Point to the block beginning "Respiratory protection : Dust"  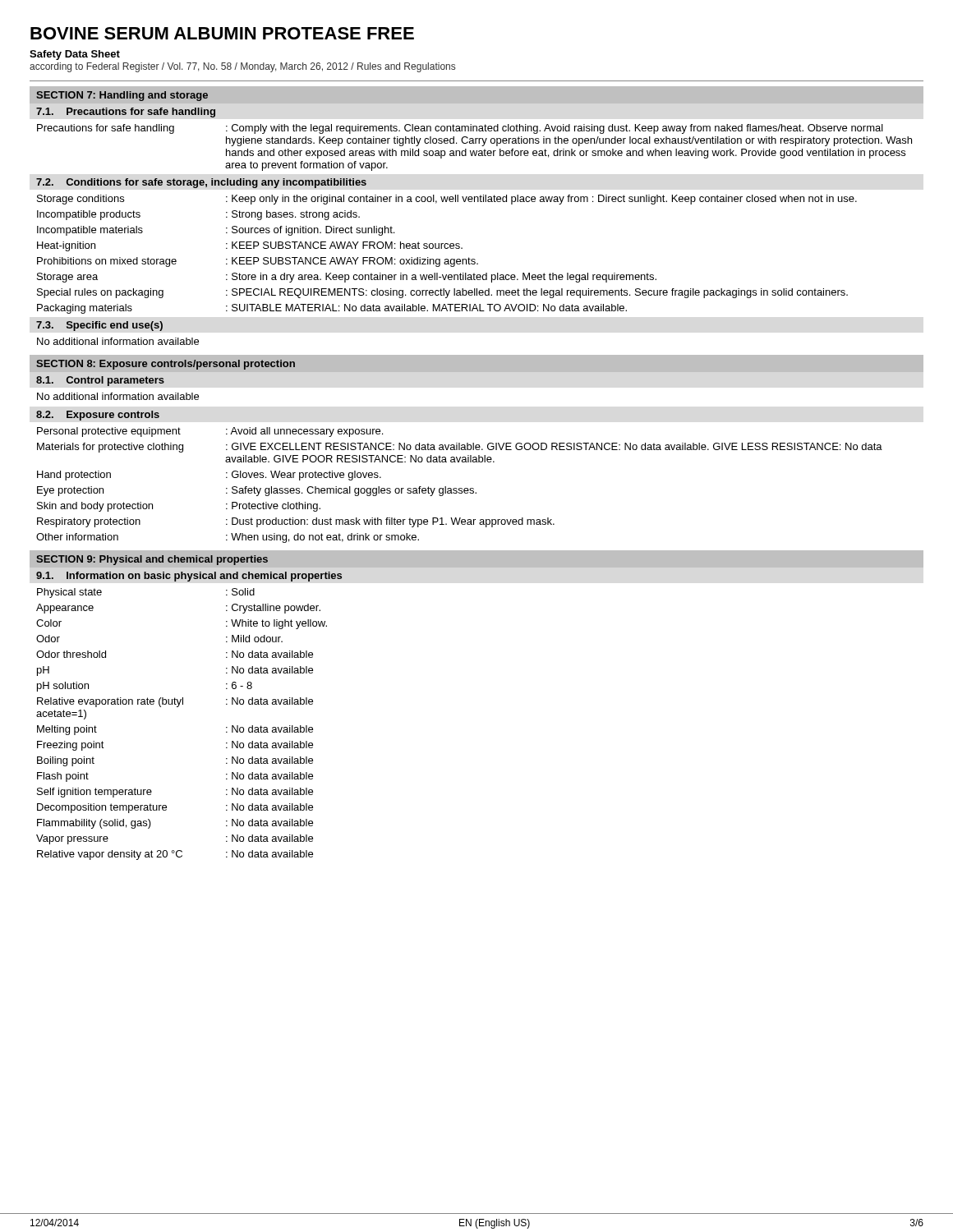[476, 521]
